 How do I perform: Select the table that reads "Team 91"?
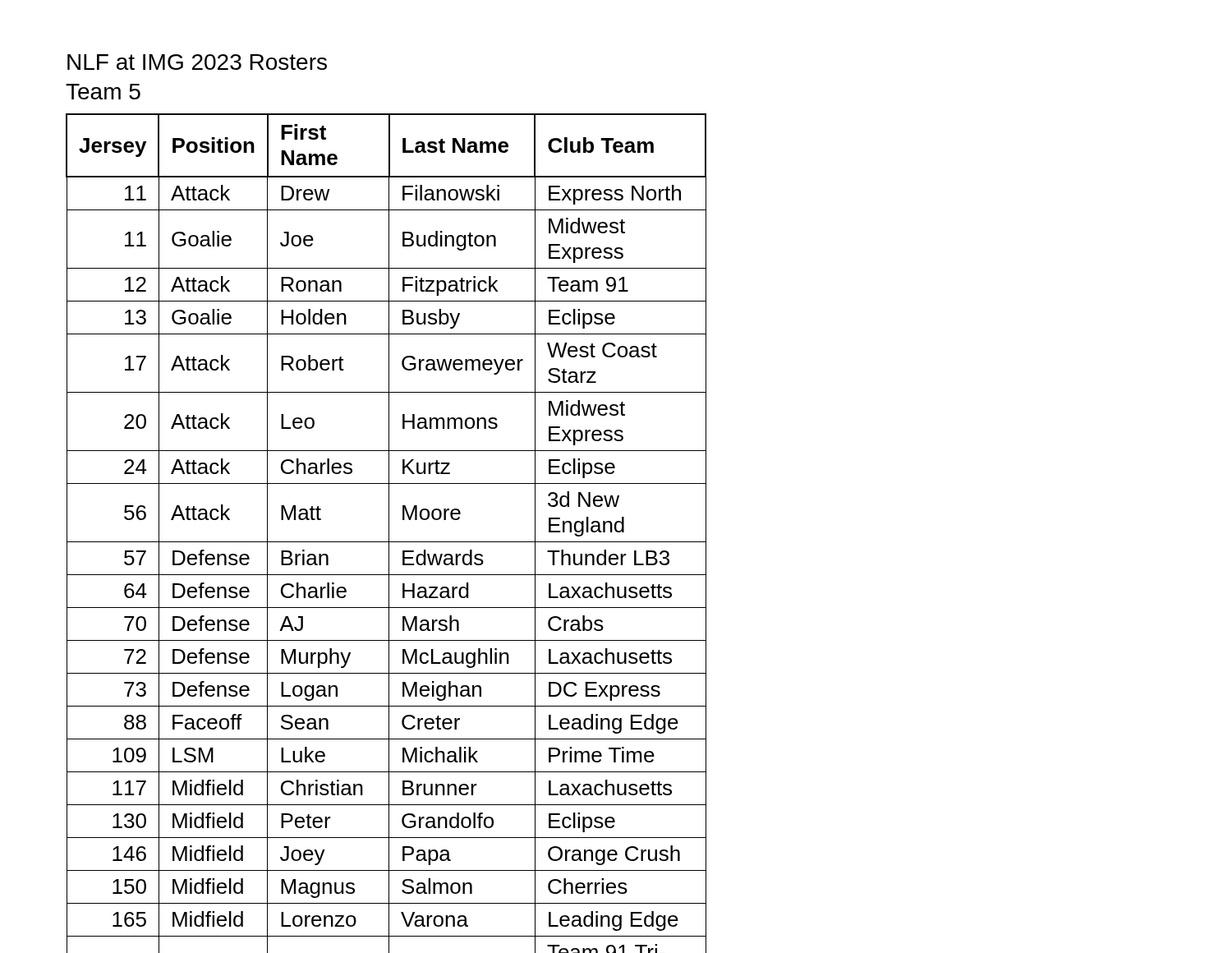(x=616, y=533)
